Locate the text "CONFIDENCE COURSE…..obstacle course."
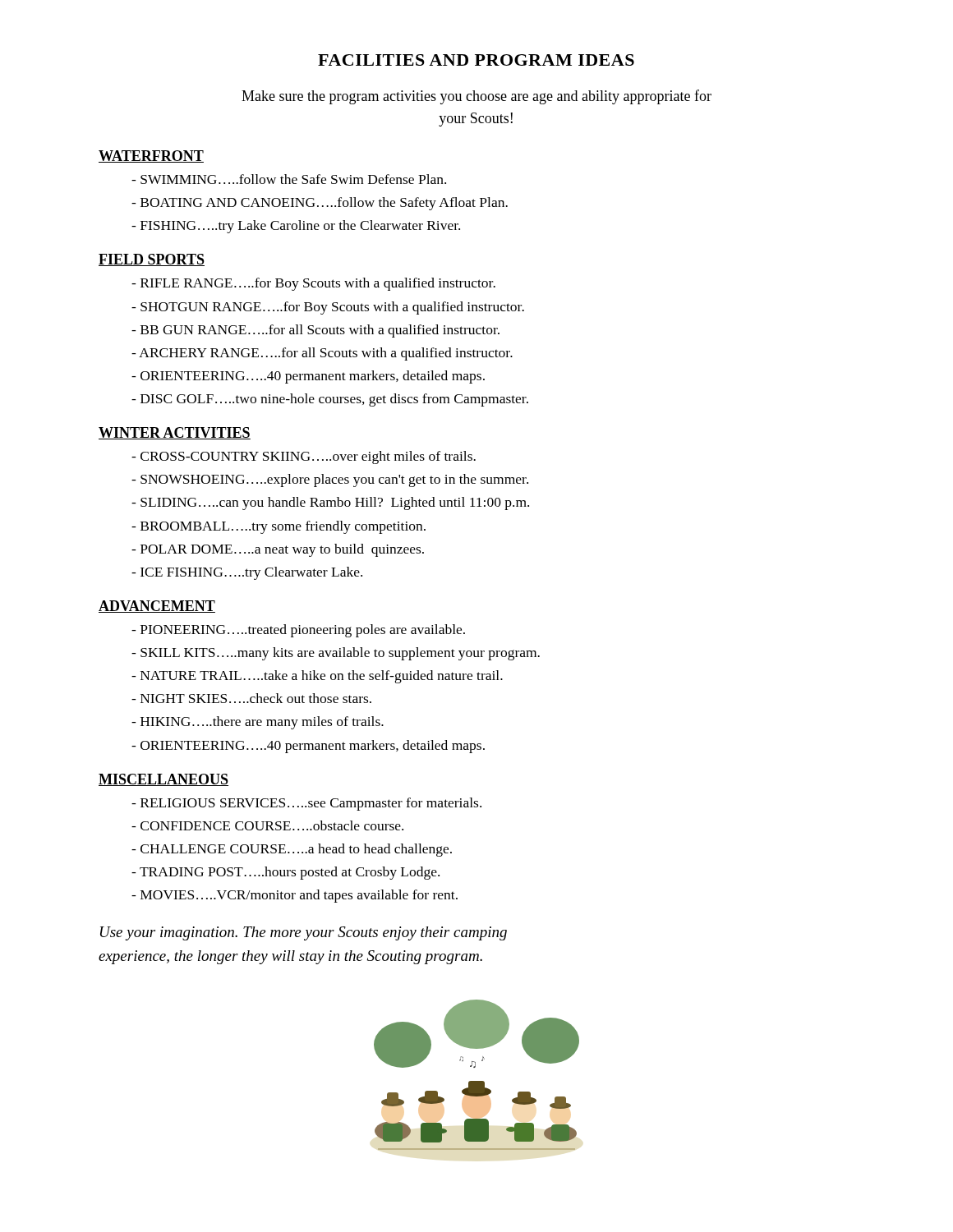 (x=268, y=825)
